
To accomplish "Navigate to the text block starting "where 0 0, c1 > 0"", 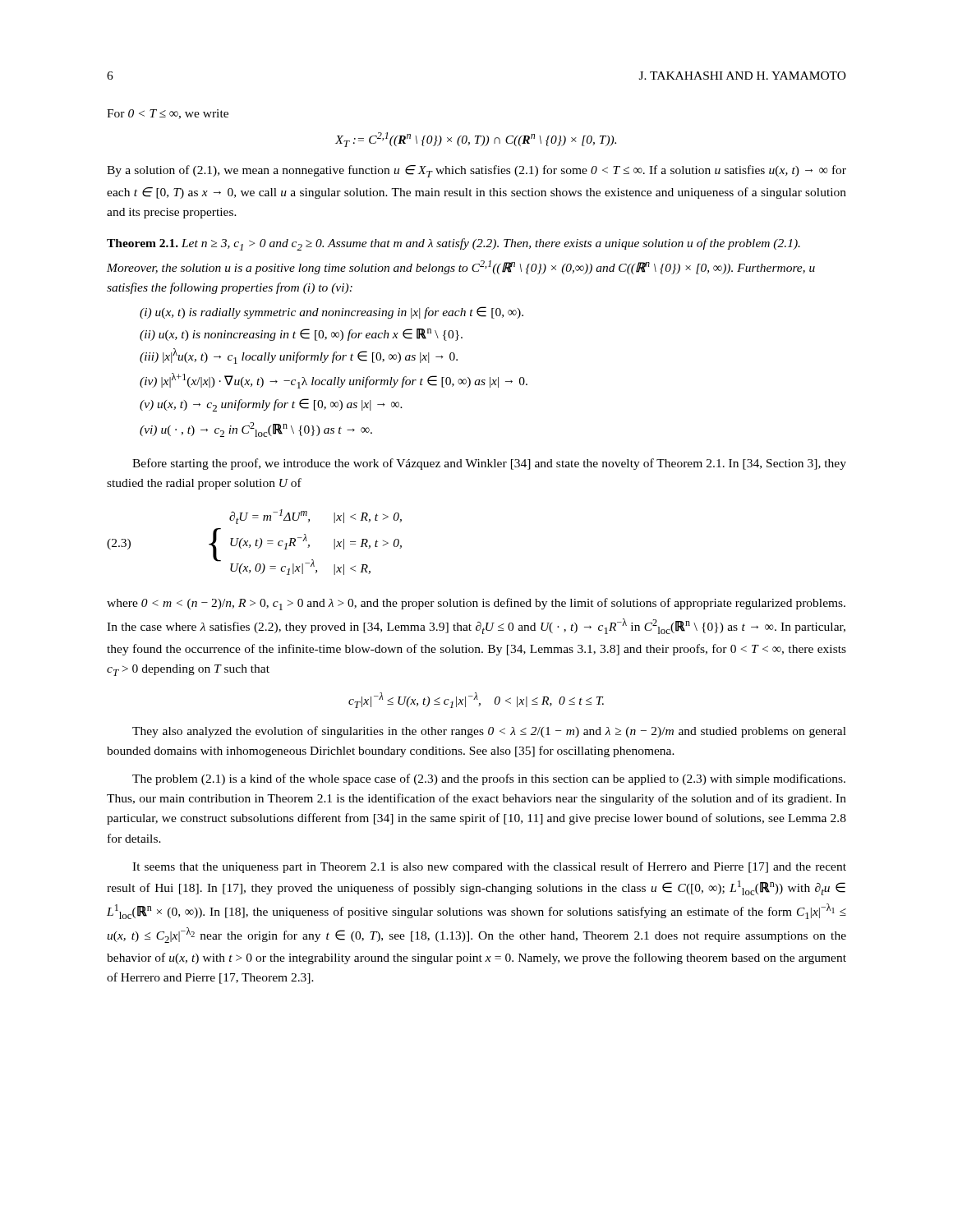I will coord(476,637).
